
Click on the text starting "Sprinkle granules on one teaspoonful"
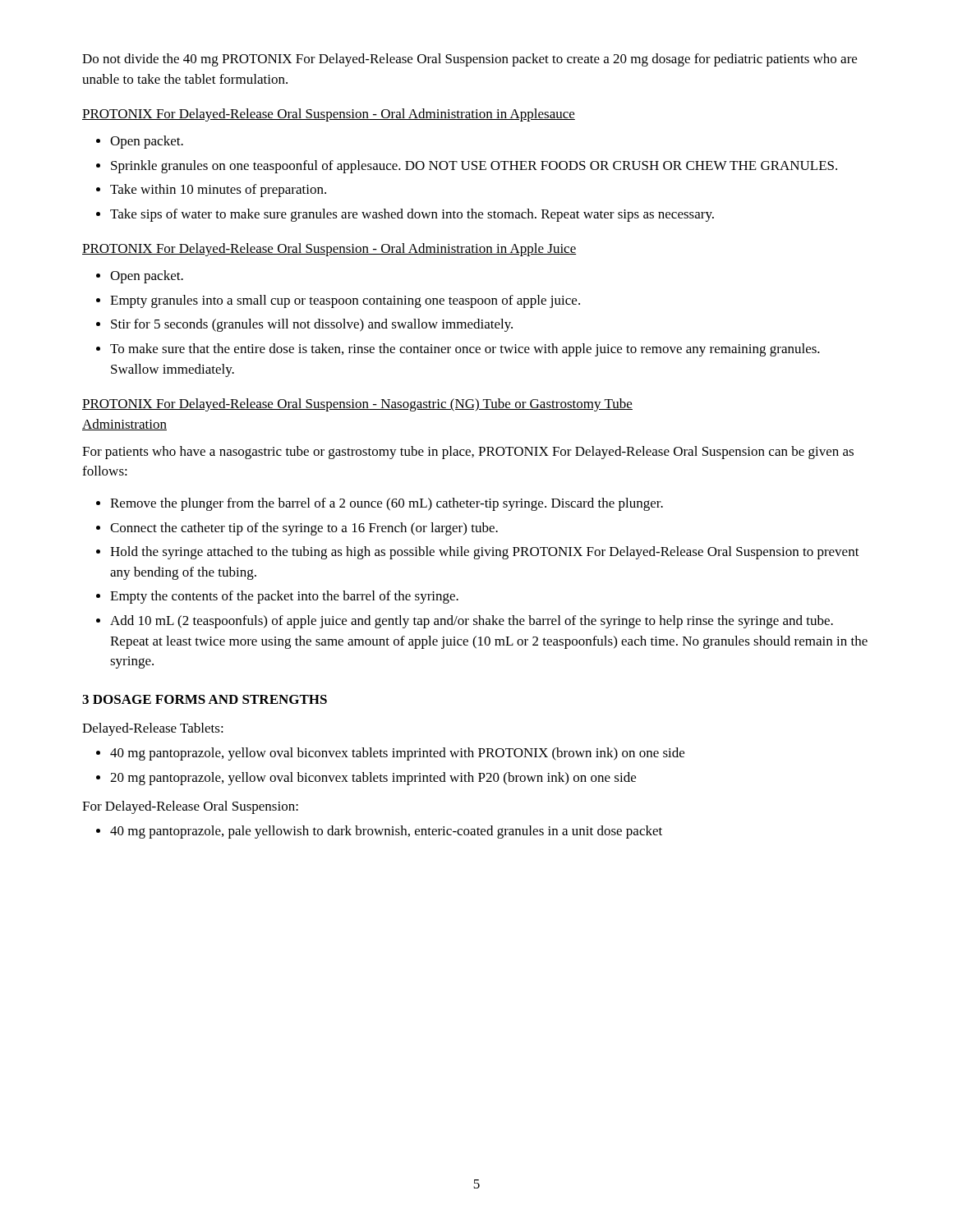pos(474,165)
